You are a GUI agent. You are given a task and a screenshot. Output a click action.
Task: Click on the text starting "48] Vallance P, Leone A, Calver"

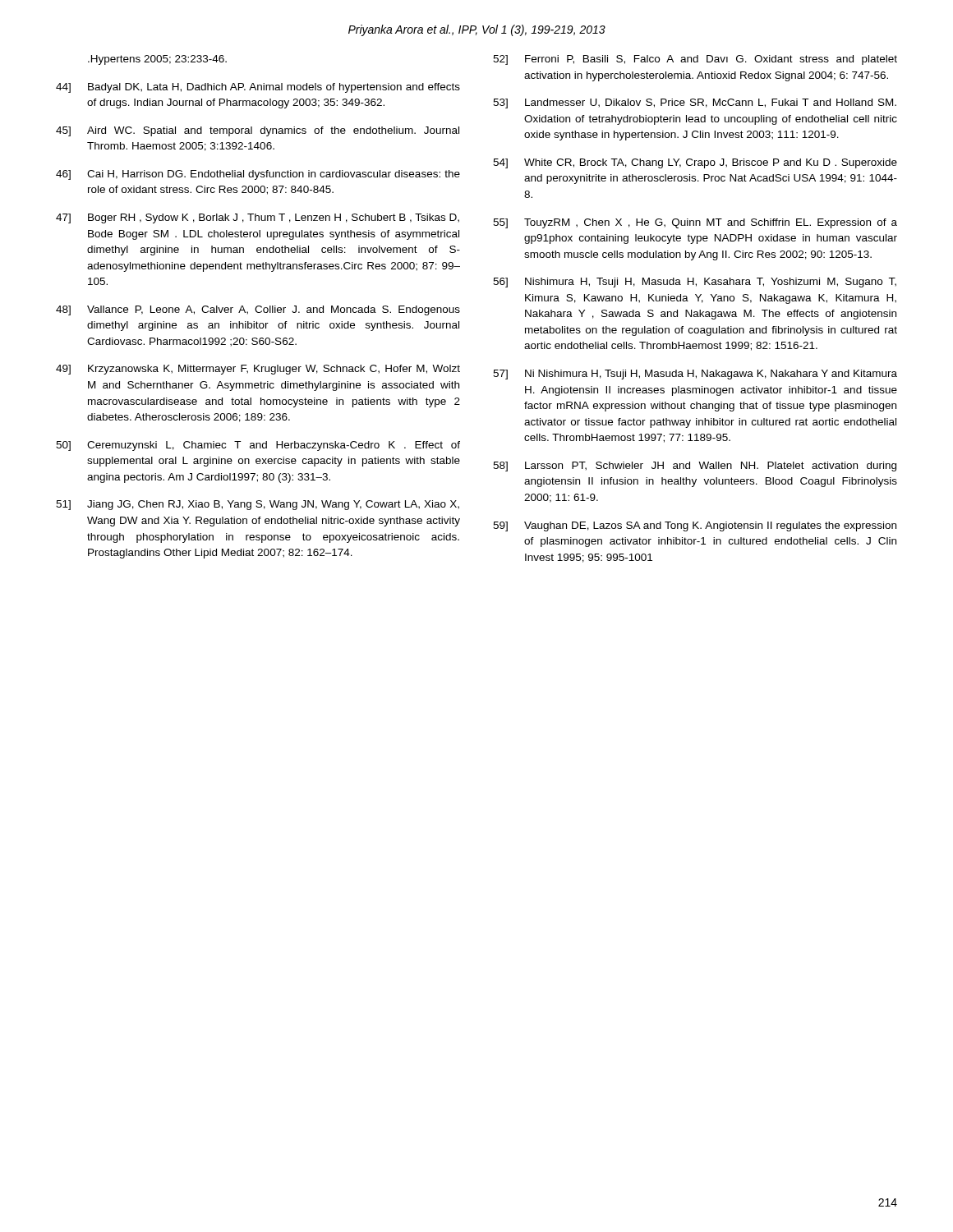point(258,325)
